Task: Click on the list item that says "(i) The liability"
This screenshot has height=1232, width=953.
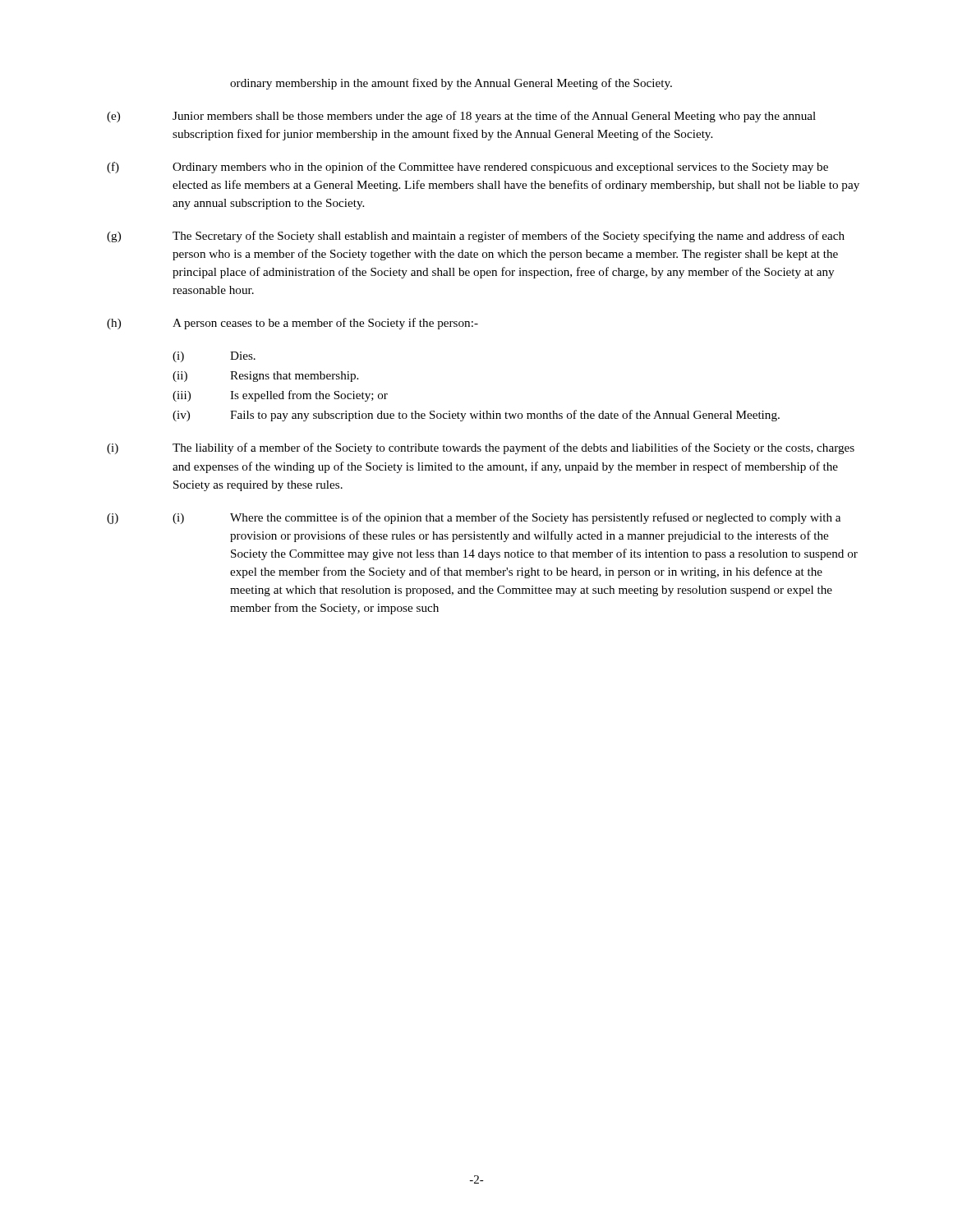Action: click(x=485, y=466)
